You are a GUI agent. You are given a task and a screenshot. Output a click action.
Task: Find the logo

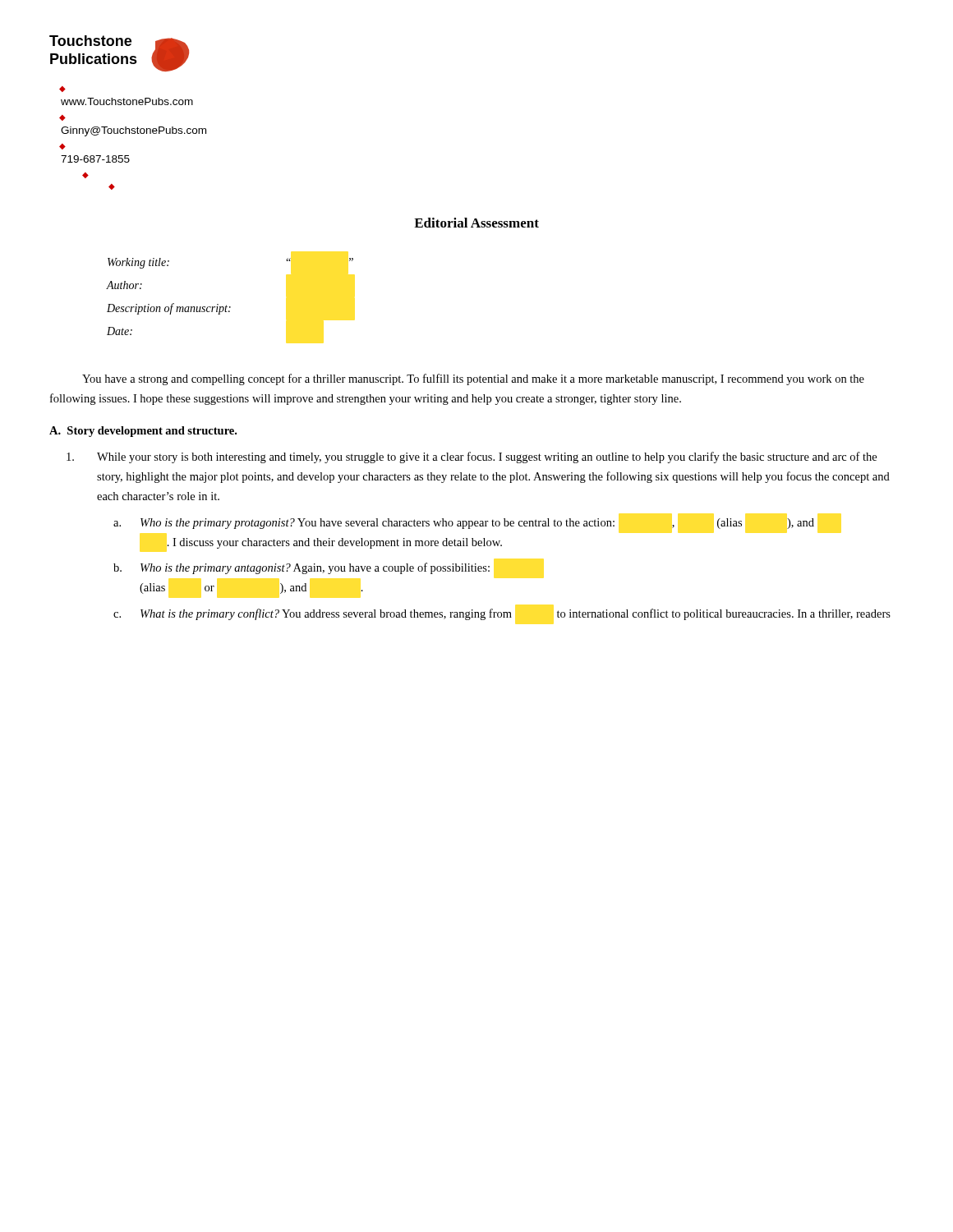coord(476,55)
